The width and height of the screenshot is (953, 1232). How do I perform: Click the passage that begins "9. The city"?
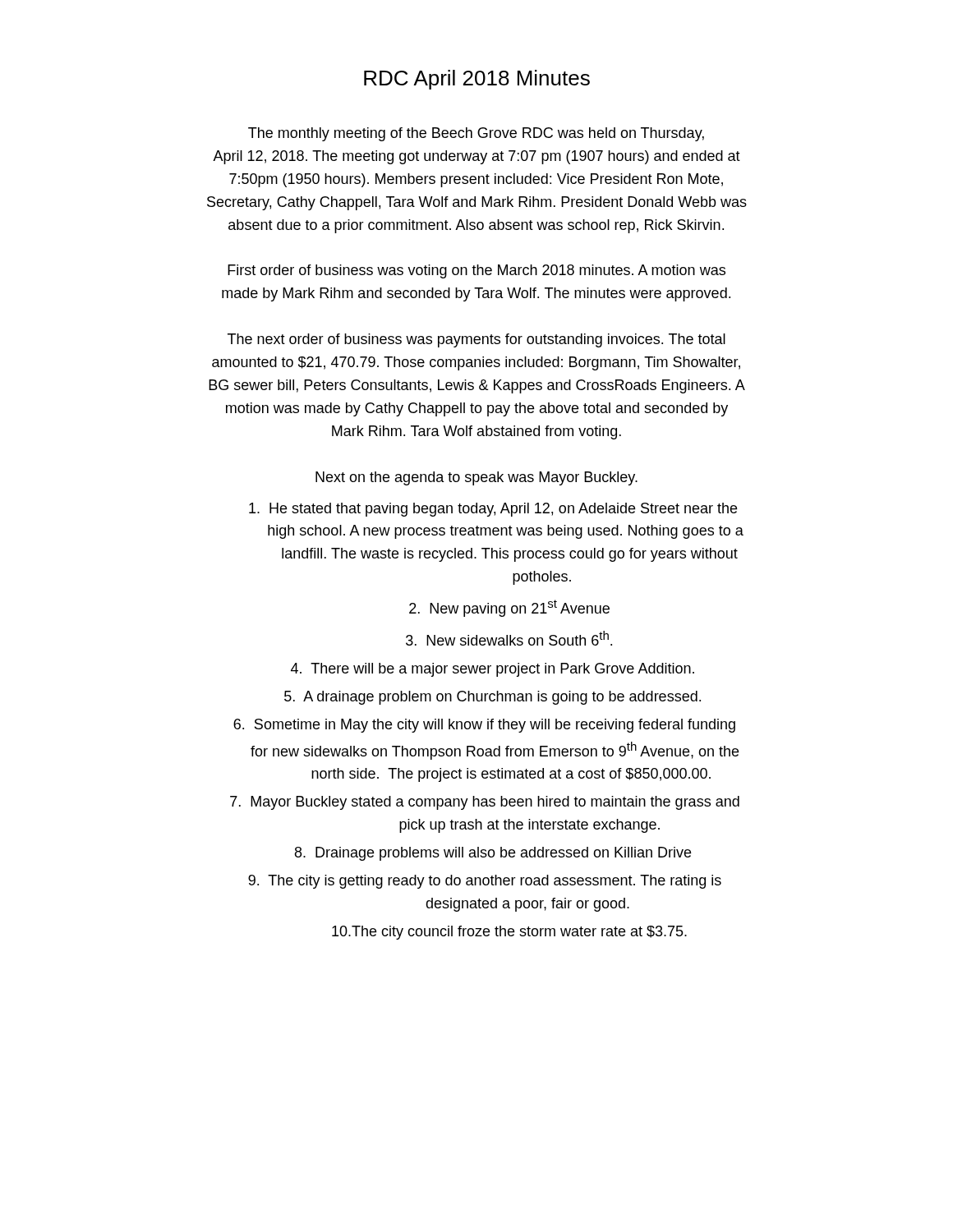(x=485, y=892)
